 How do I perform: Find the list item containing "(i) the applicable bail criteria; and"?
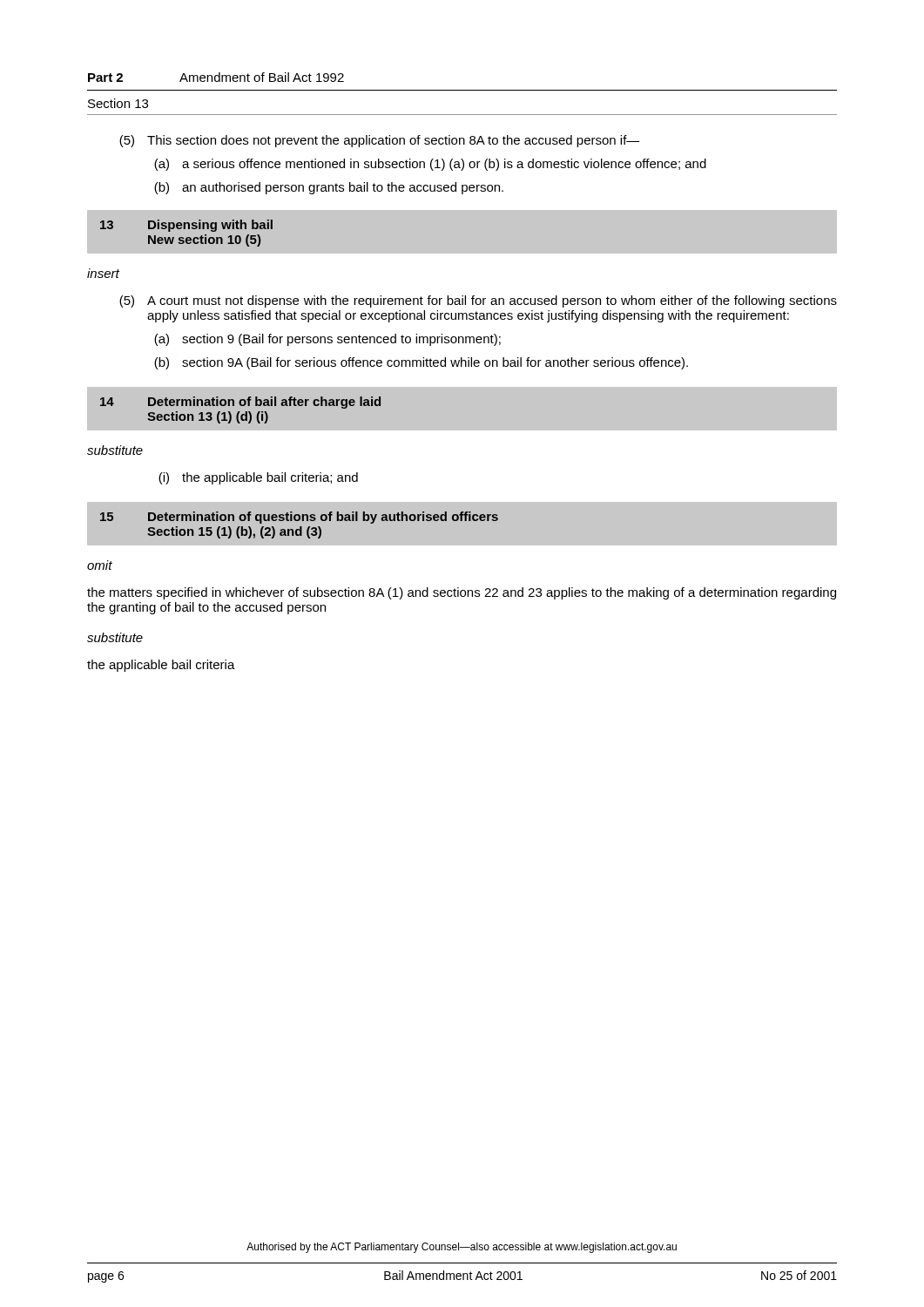[x=258, y=478]
